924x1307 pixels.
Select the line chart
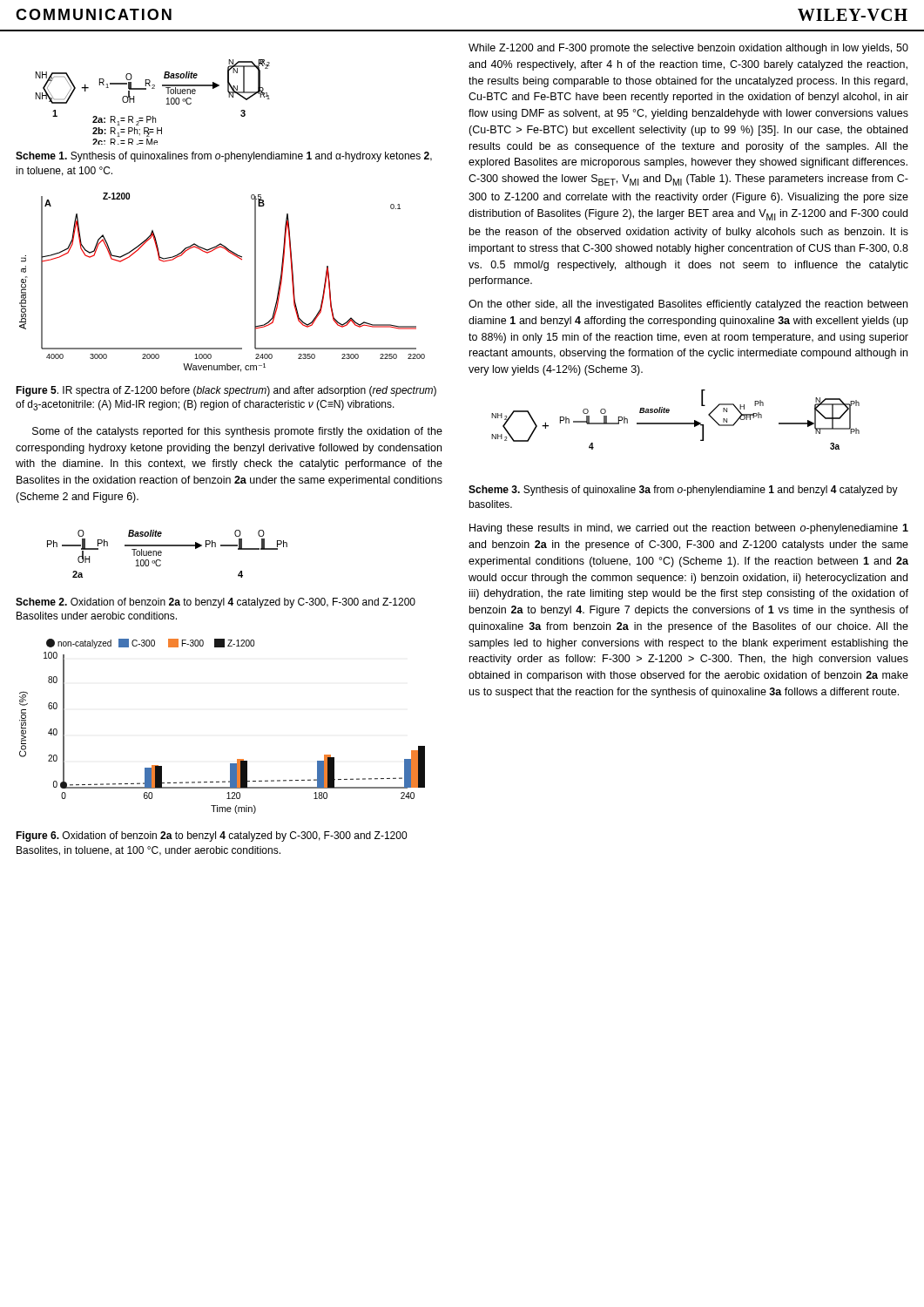point(229,730)
